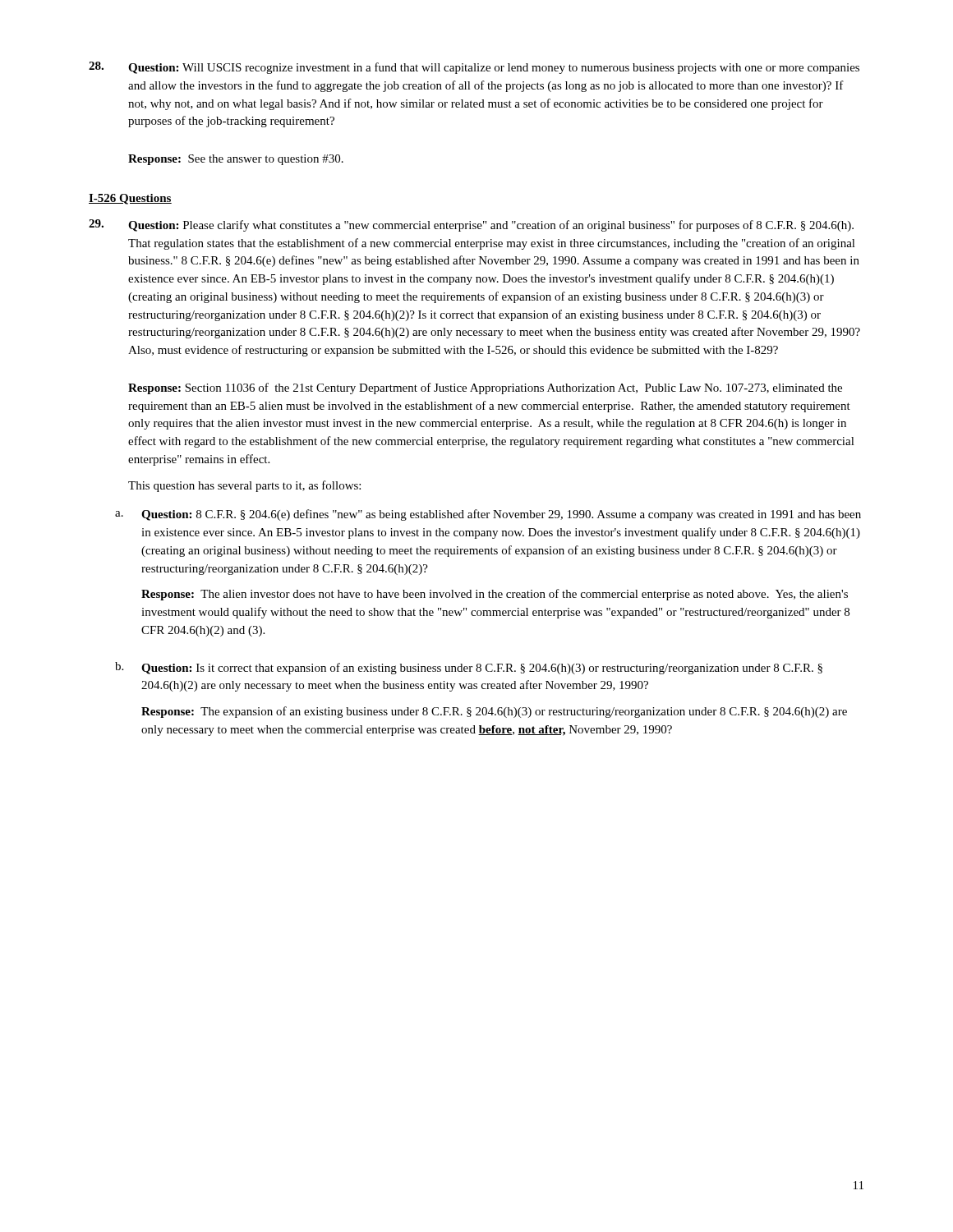
Task: Find the passage starting "a. Question: 8 C.F.R. § 204.6(e) defines "new""
Action: click(x=488, y=515)
